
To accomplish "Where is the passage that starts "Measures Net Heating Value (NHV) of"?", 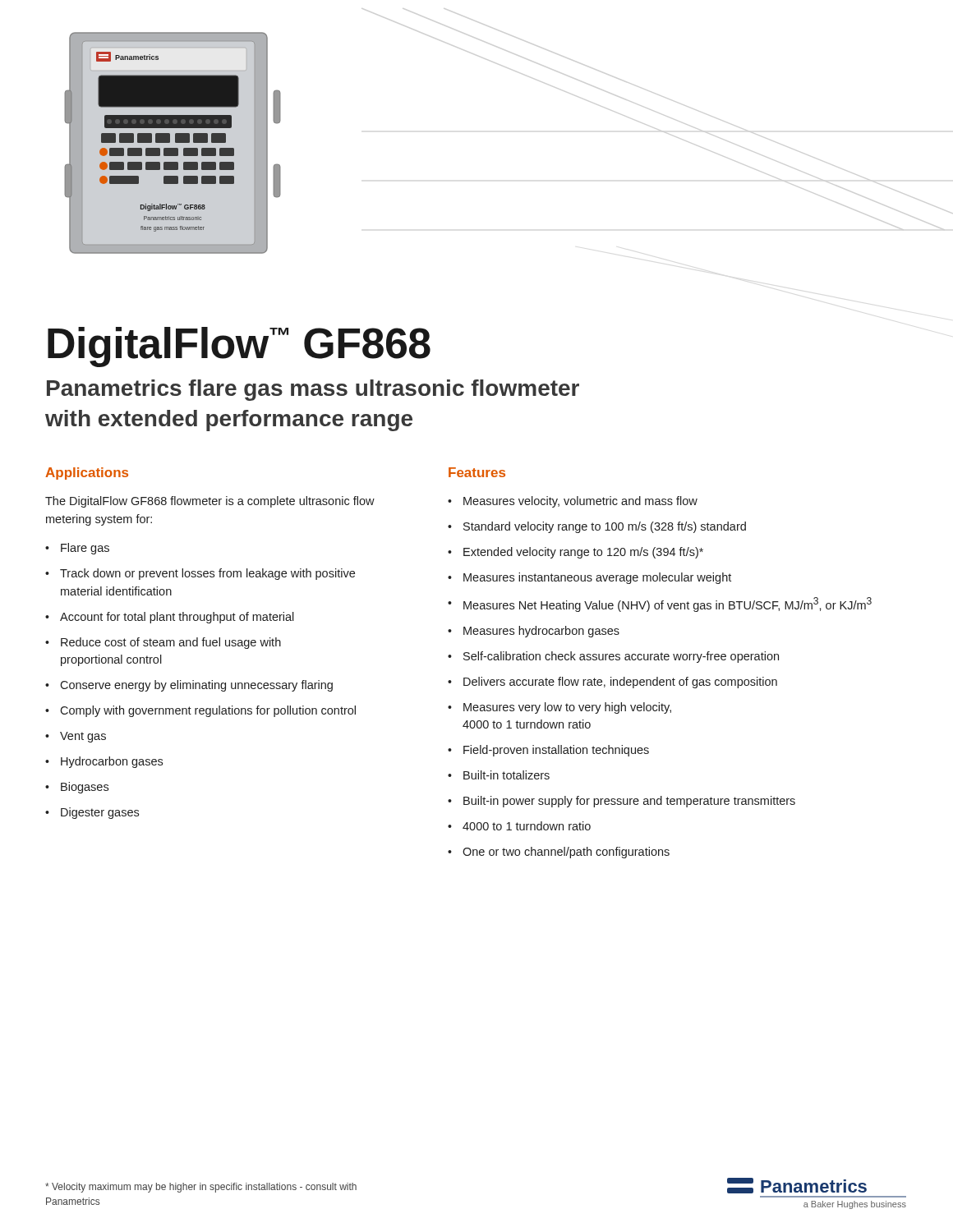I will [x=667, y=604].
